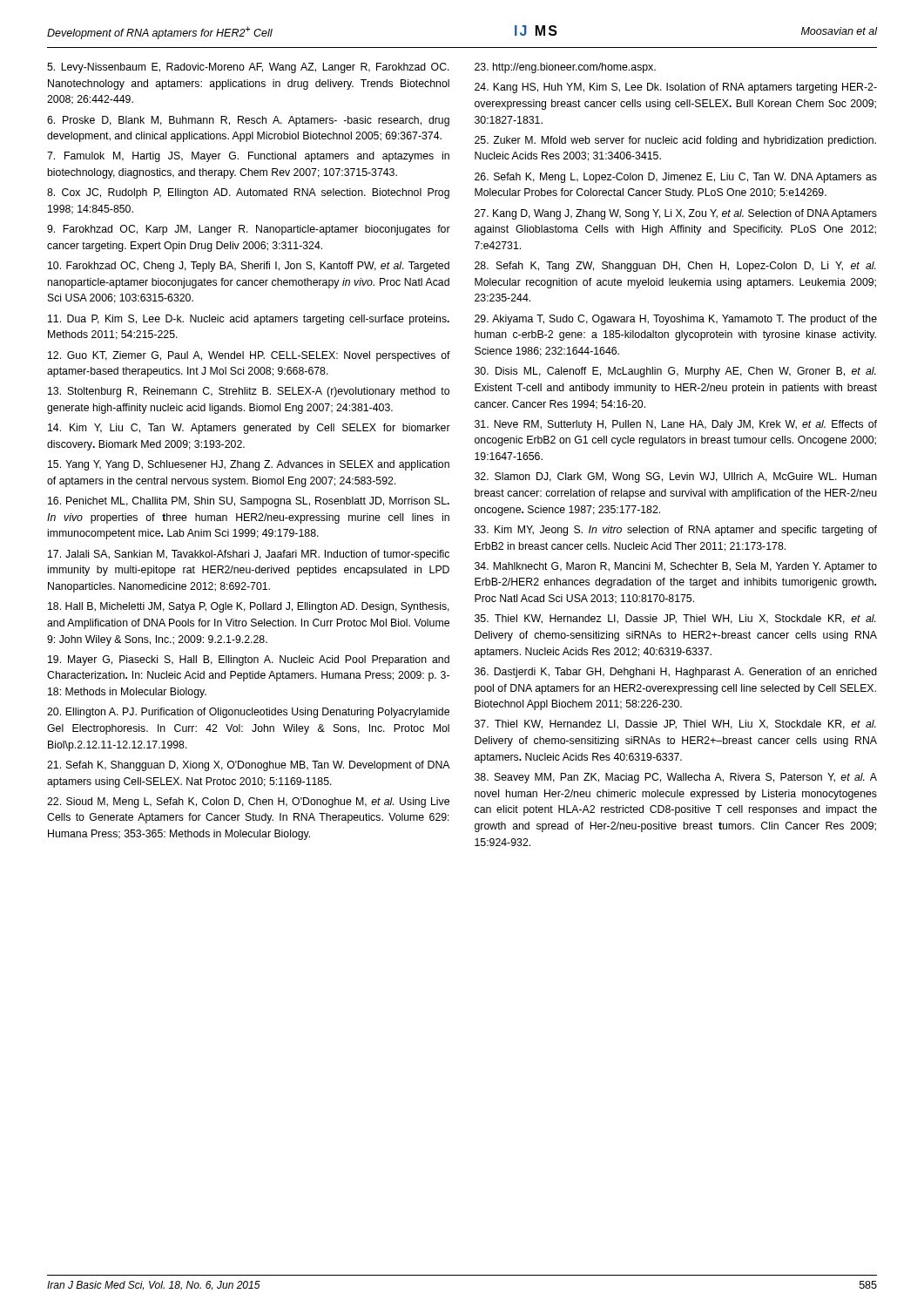924x1307 pixels.
Task: Click on the text starting "16. Penichet ML, Challita PM, Shin SU,"
Action: (x=248, y=517)
